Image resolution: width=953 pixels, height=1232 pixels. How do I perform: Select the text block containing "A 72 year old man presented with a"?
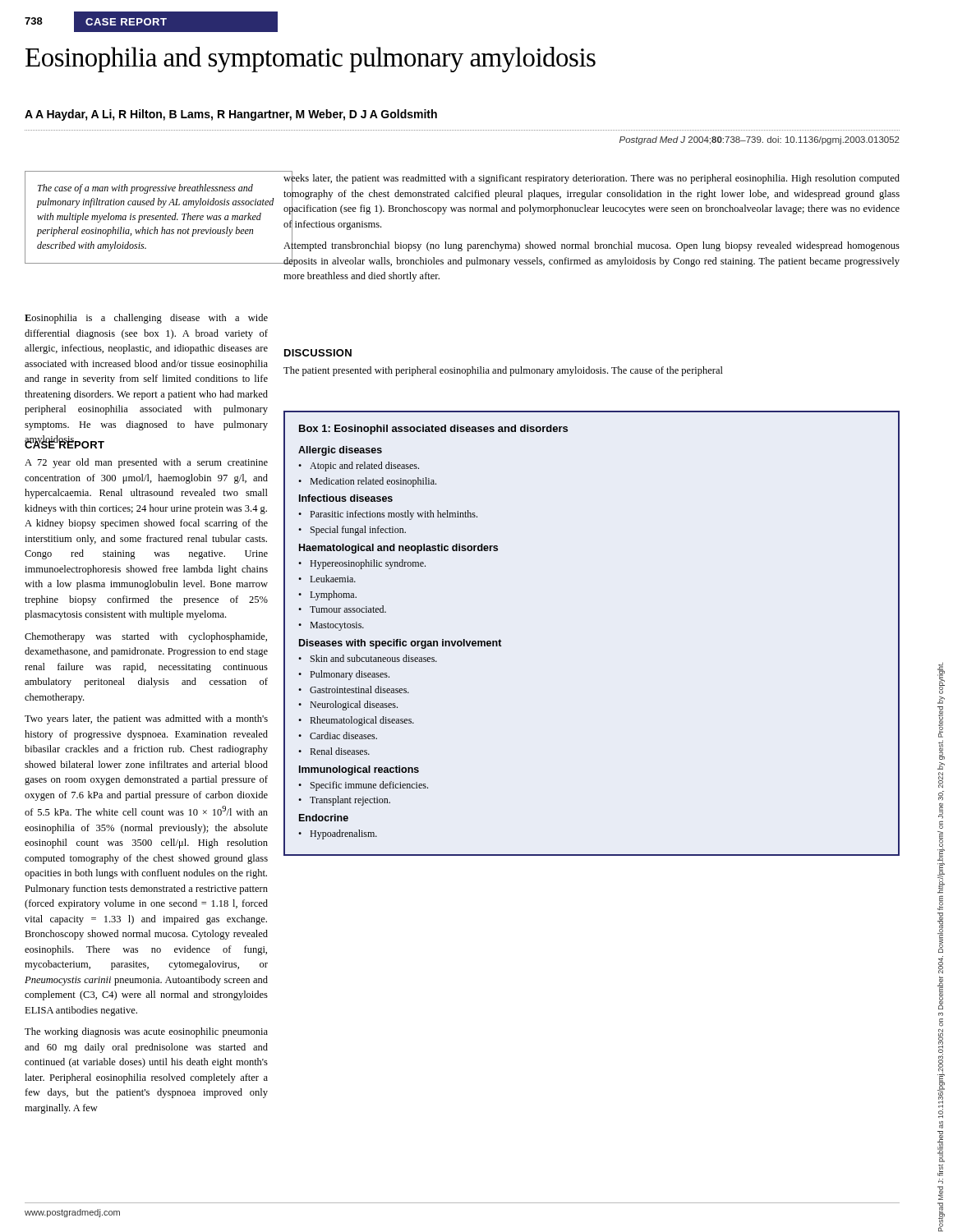pyautogui.click(x=146, y=785)
